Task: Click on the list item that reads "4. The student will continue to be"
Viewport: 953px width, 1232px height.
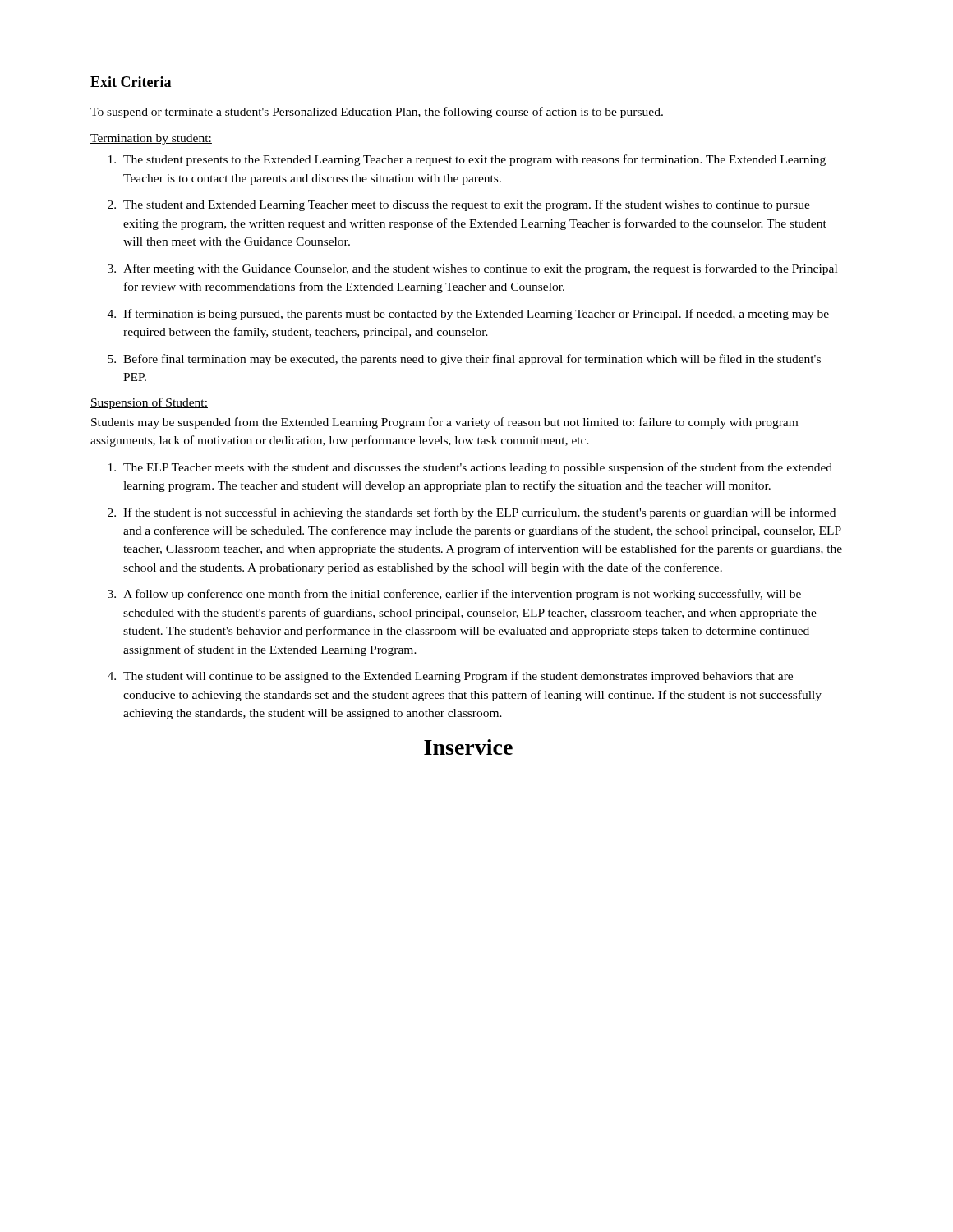Action: [468, 695]
